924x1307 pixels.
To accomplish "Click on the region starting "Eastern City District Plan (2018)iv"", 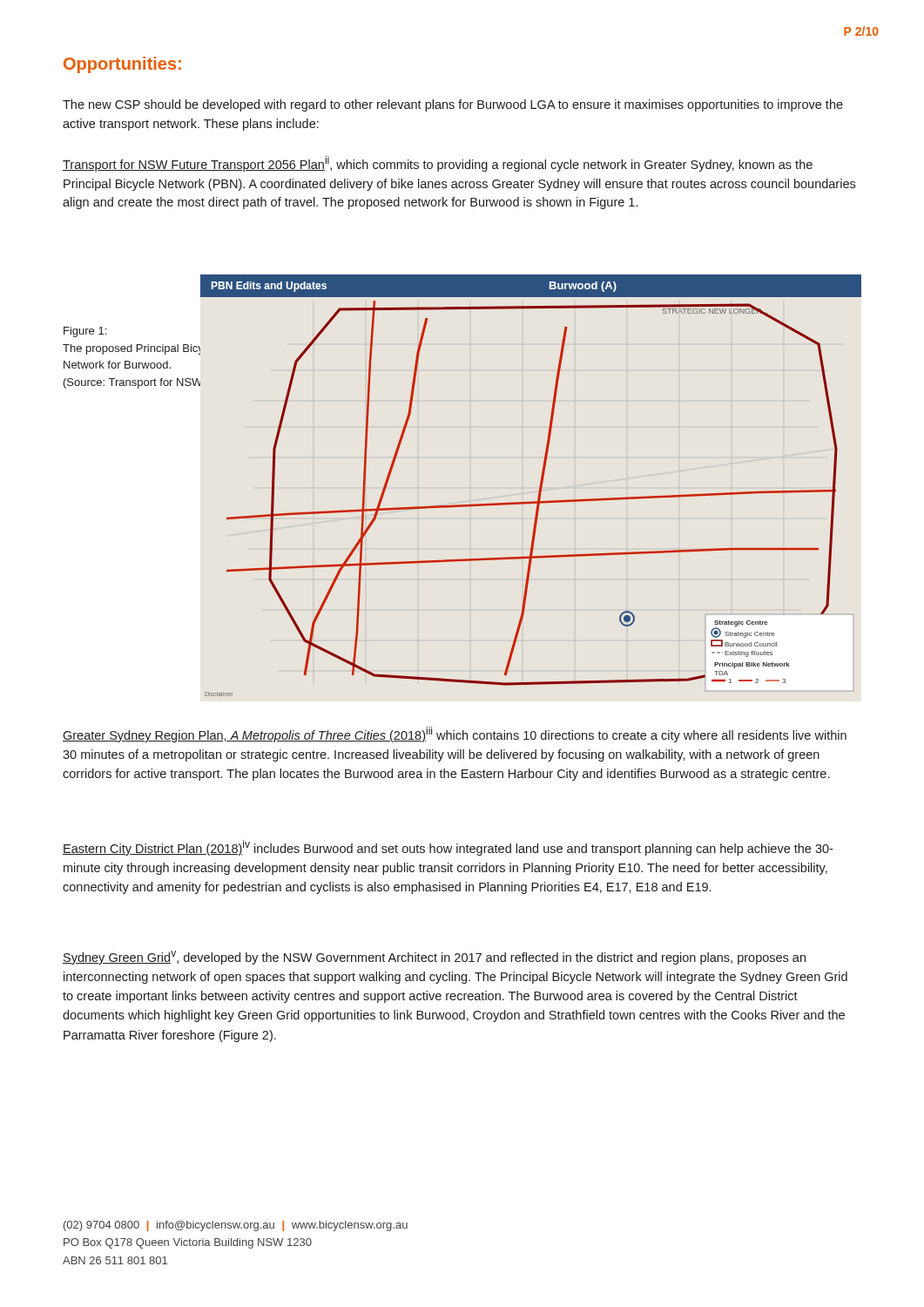I will click(x=448, y=866).
